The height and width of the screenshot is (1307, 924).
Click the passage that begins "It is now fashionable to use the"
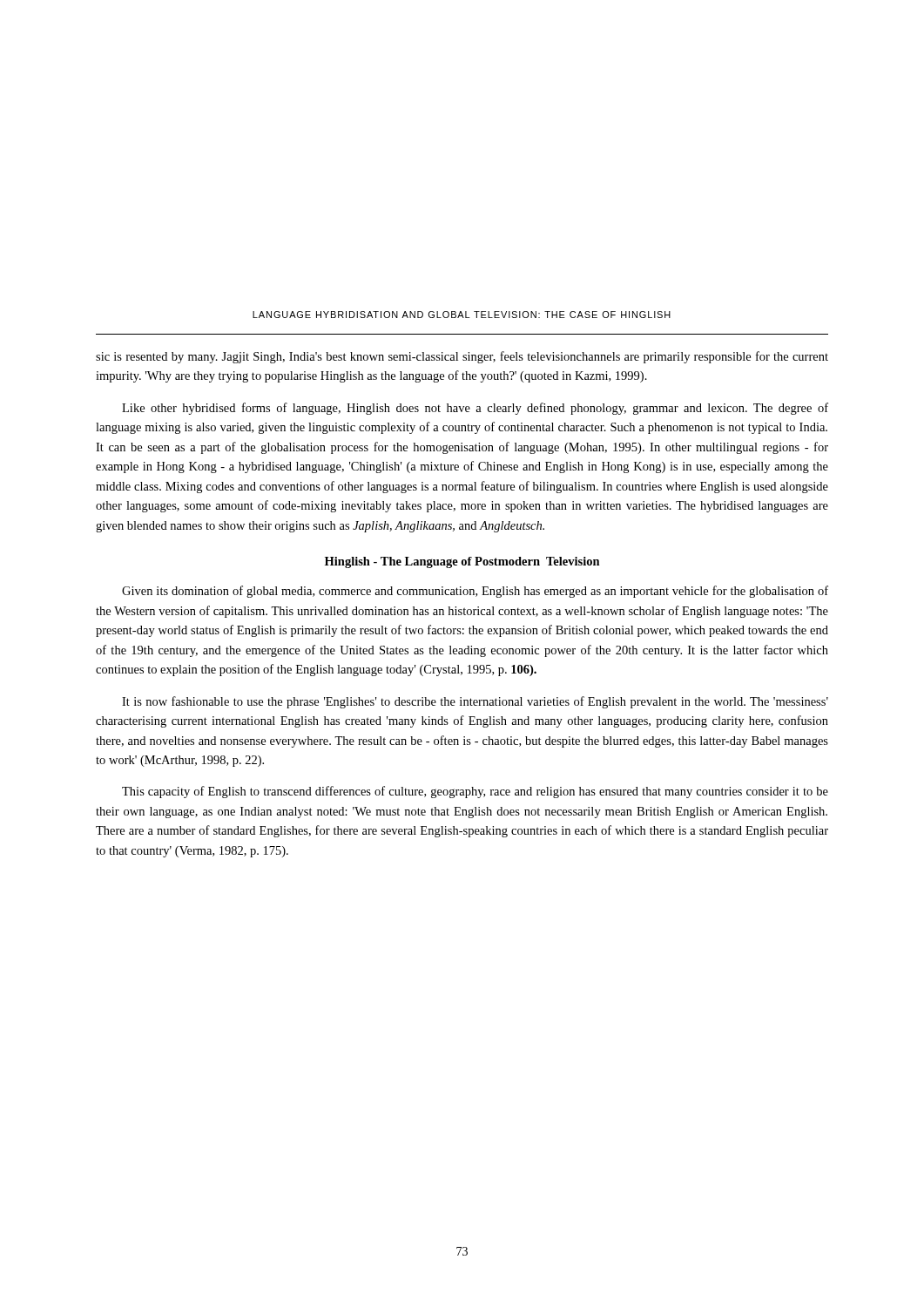click(x=462, y=730)
